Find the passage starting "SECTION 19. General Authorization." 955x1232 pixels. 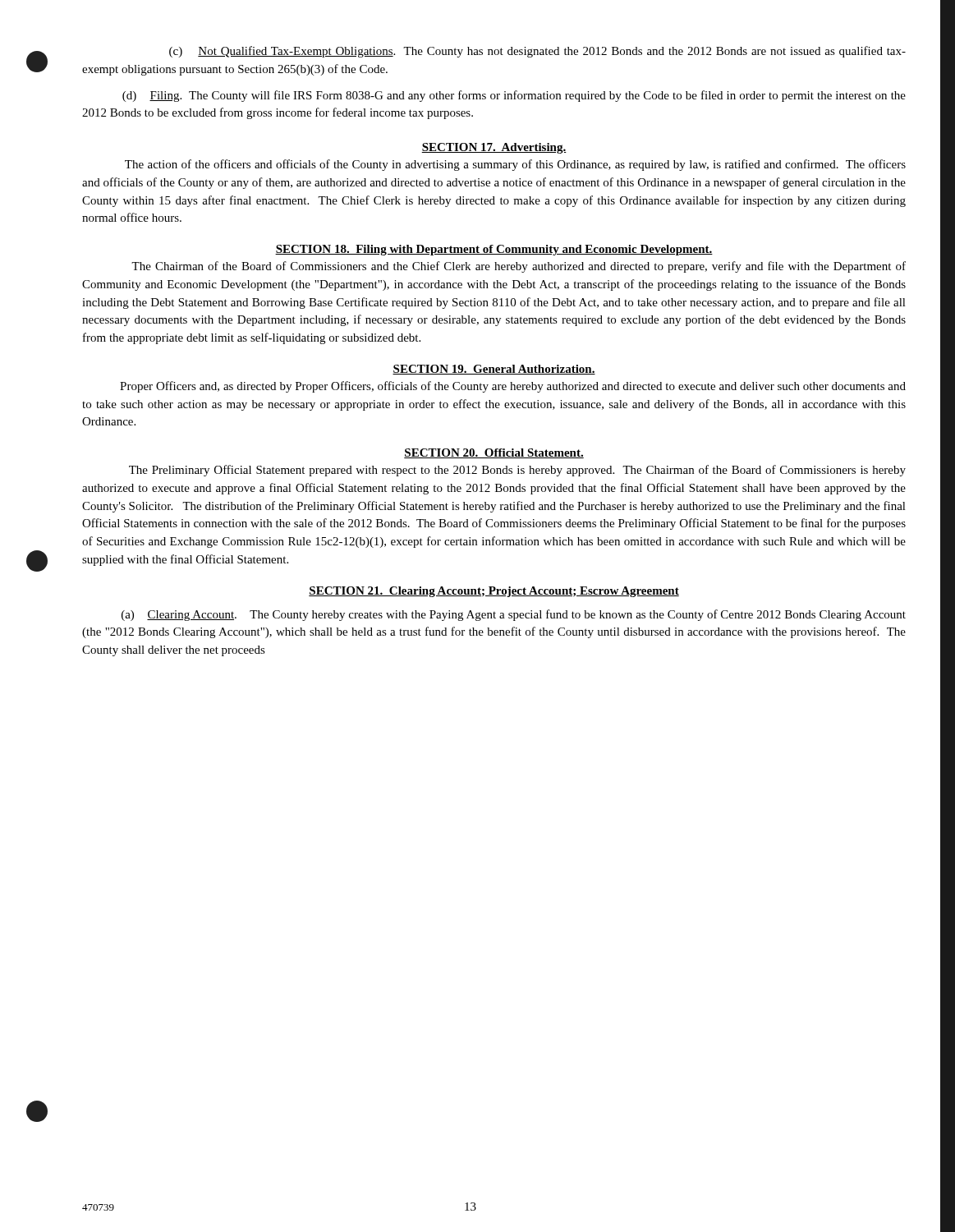(x=494, y=369)
